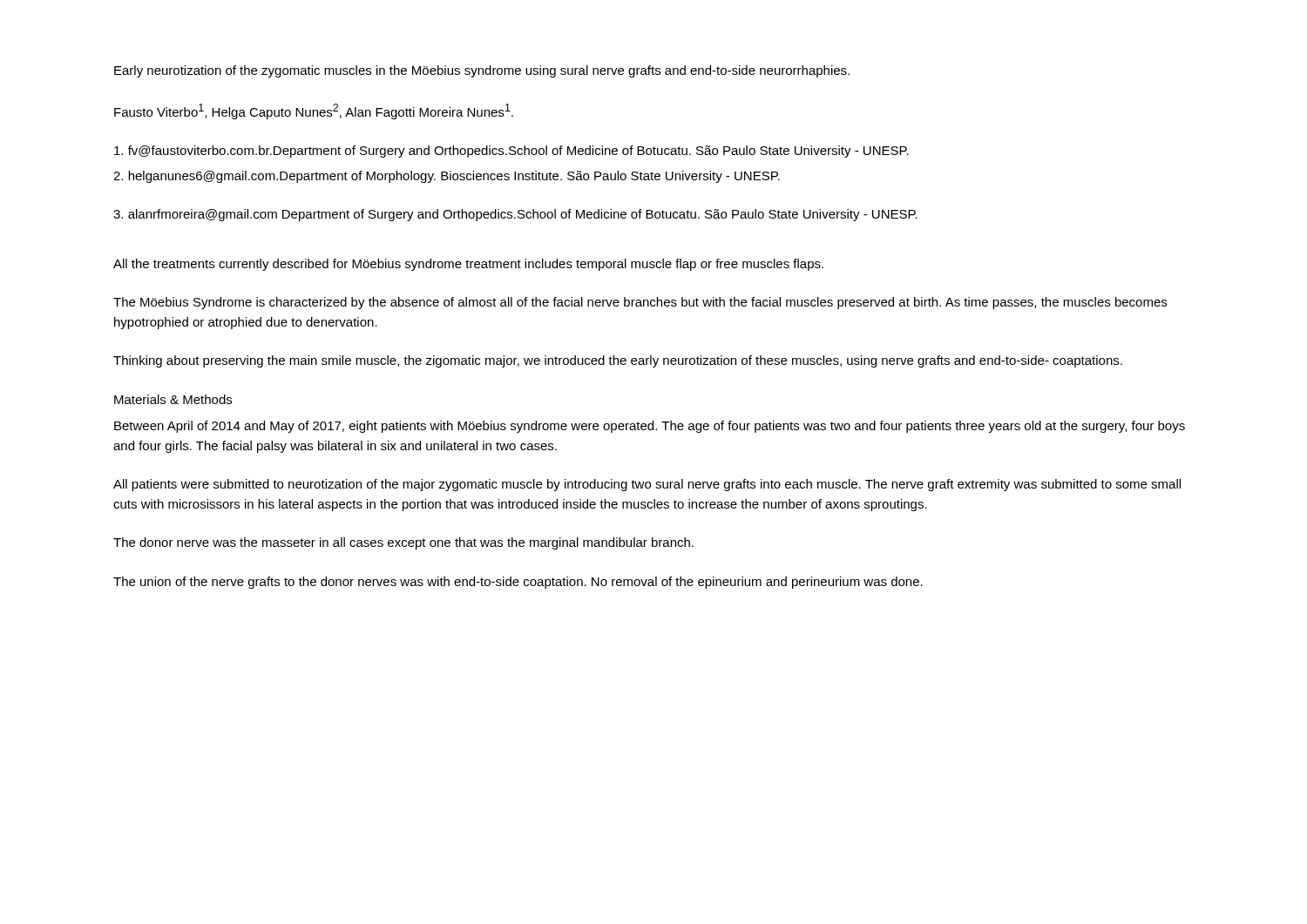Find the passage starting "Materials & Methods"
The image size is (1307, 924).
point(173,399)
